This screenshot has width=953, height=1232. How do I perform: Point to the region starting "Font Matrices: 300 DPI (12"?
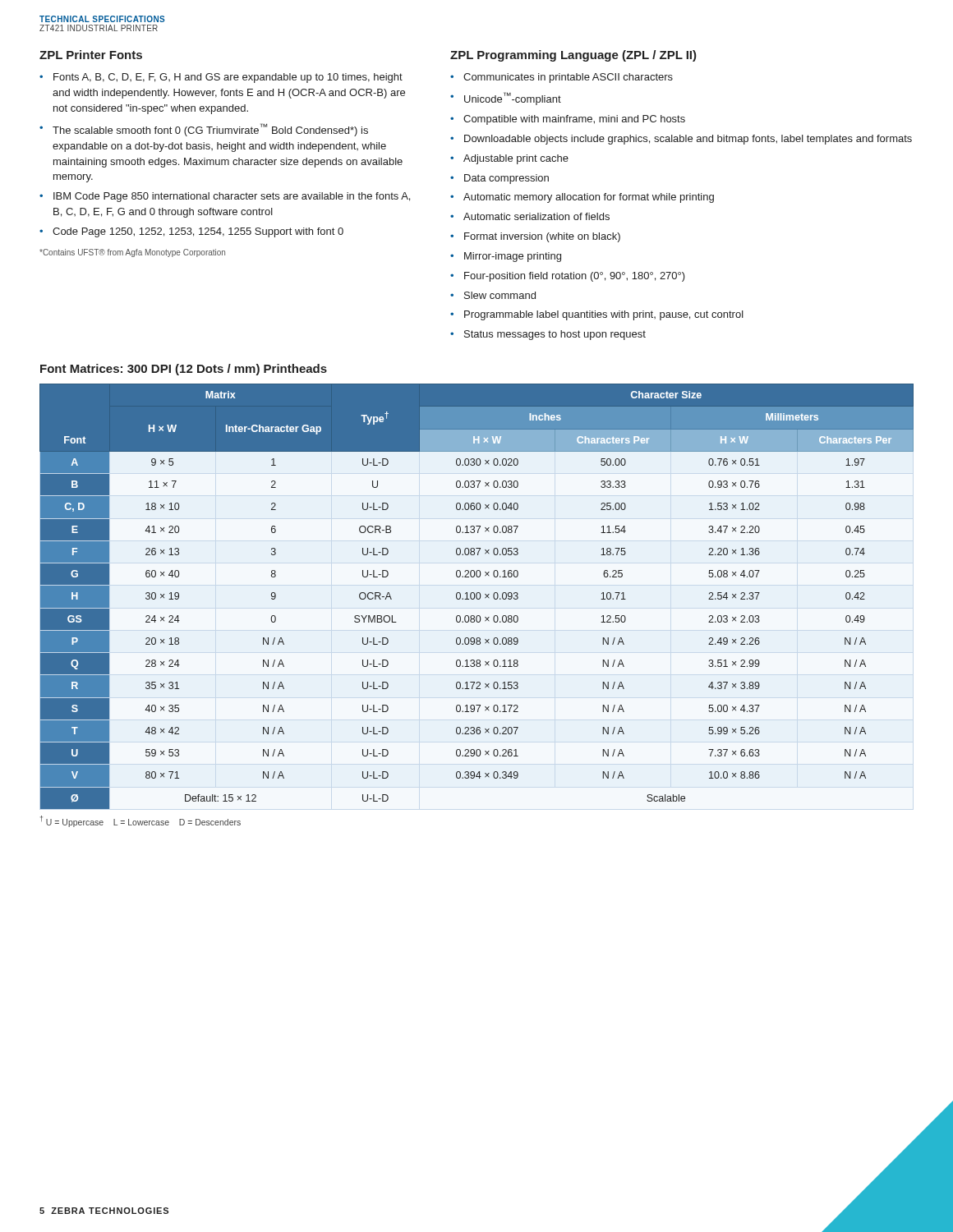[x=183, y=368]
